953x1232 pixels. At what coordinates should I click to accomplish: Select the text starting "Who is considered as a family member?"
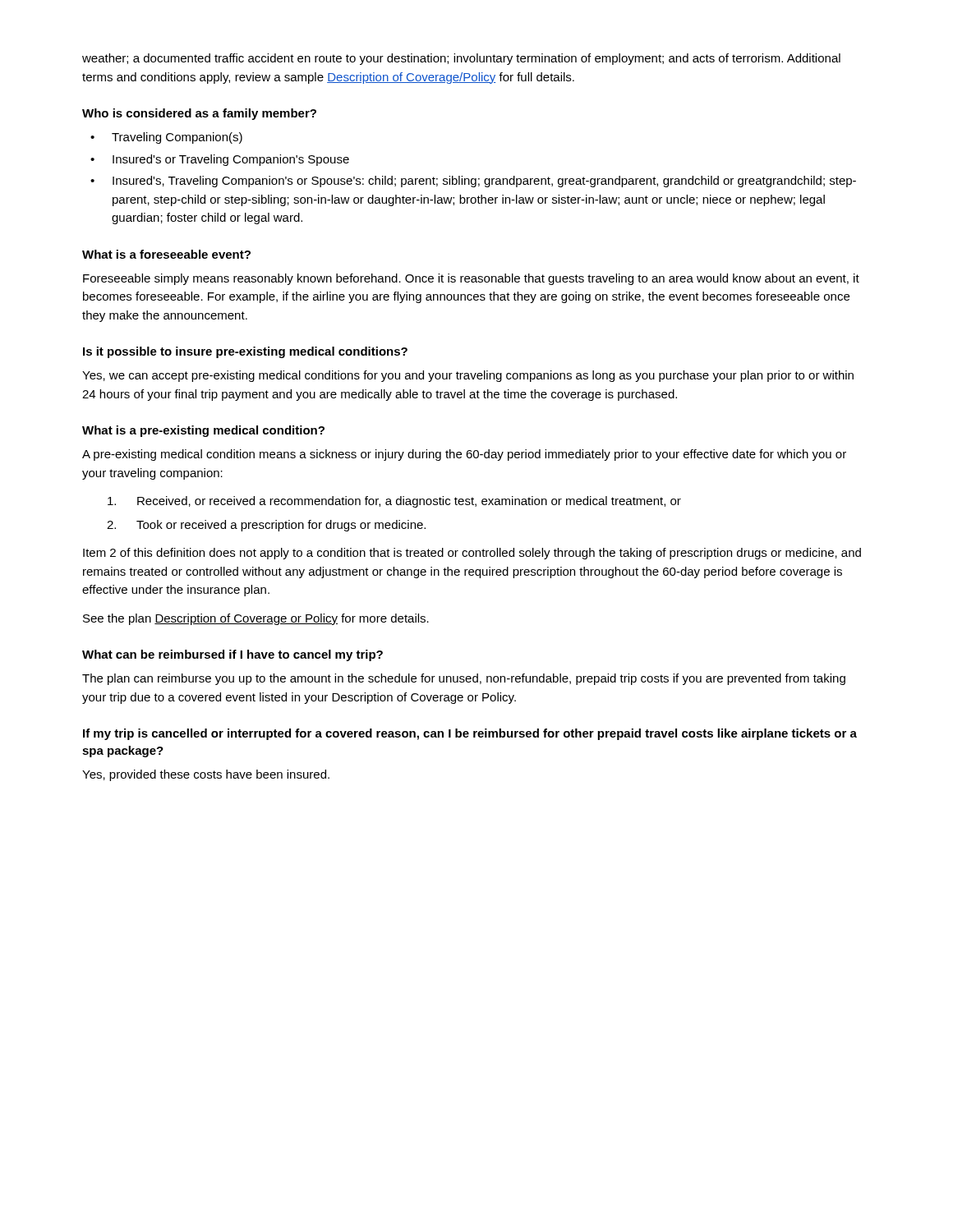coord(200,113)
